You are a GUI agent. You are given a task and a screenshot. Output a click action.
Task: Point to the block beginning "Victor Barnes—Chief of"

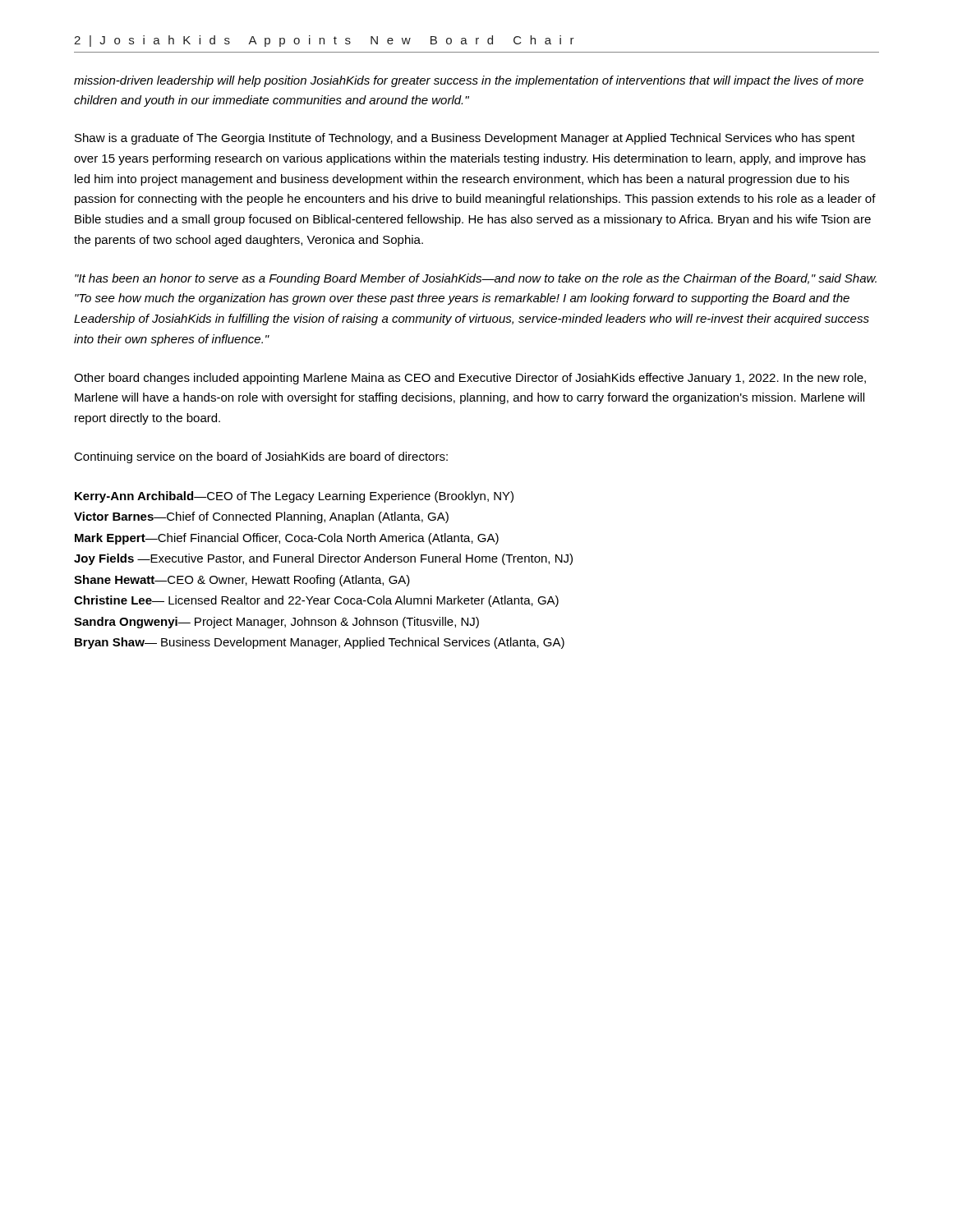[x=262, y=516]
